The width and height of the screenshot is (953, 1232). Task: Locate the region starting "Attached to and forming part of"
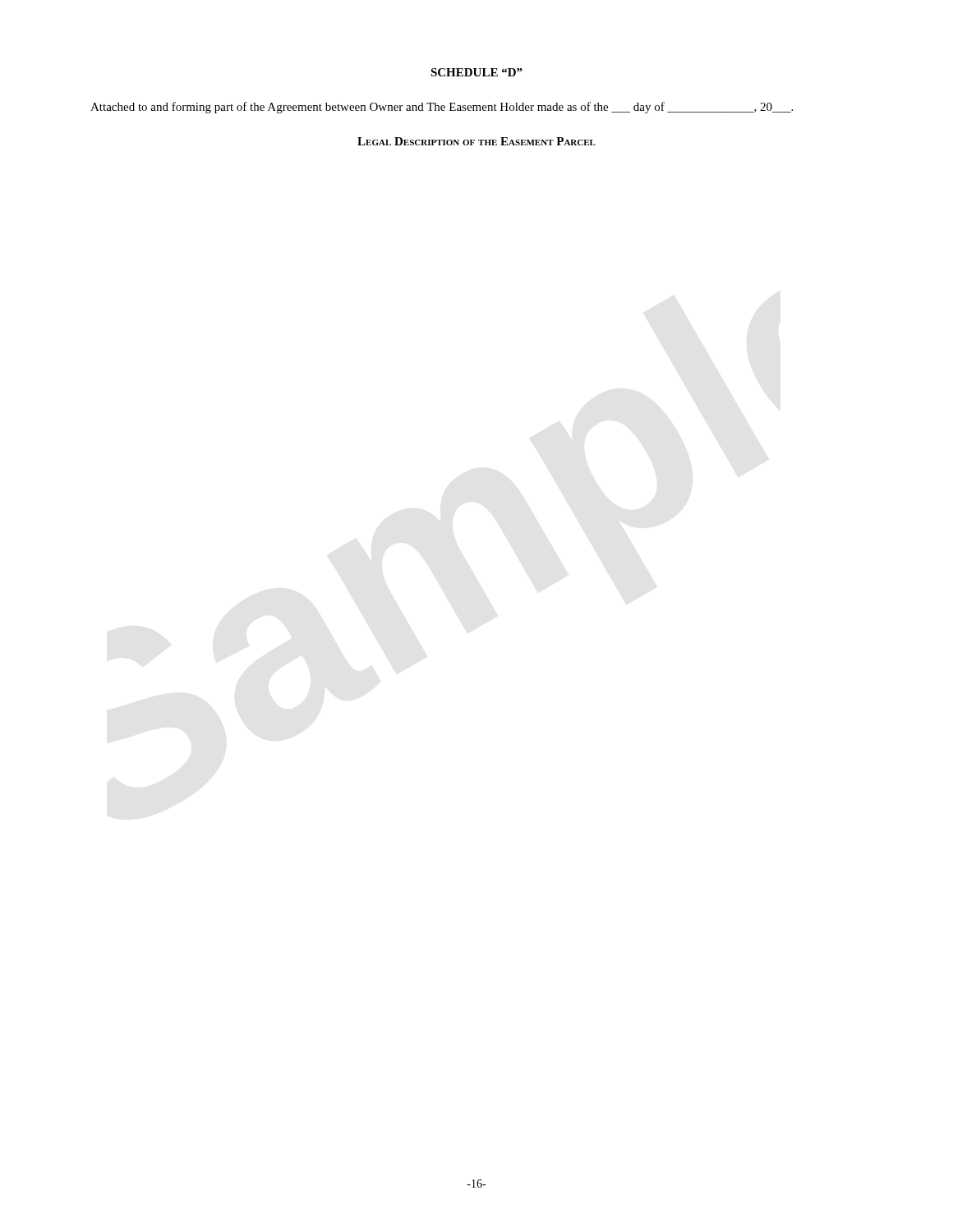[442, 107]
